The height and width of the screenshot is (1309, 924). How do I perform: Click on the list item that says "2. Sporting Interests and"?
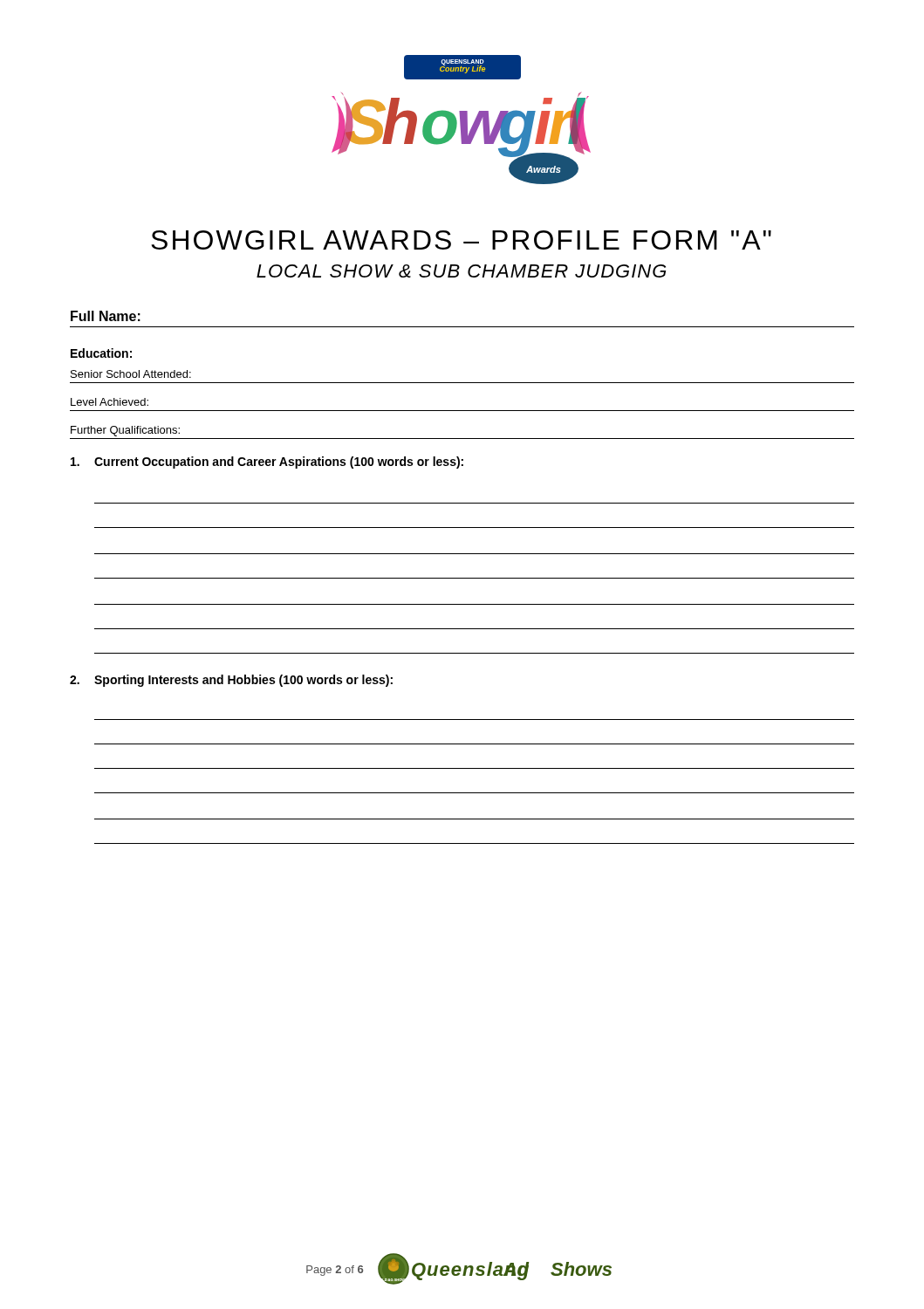click(x=462, y=758)
